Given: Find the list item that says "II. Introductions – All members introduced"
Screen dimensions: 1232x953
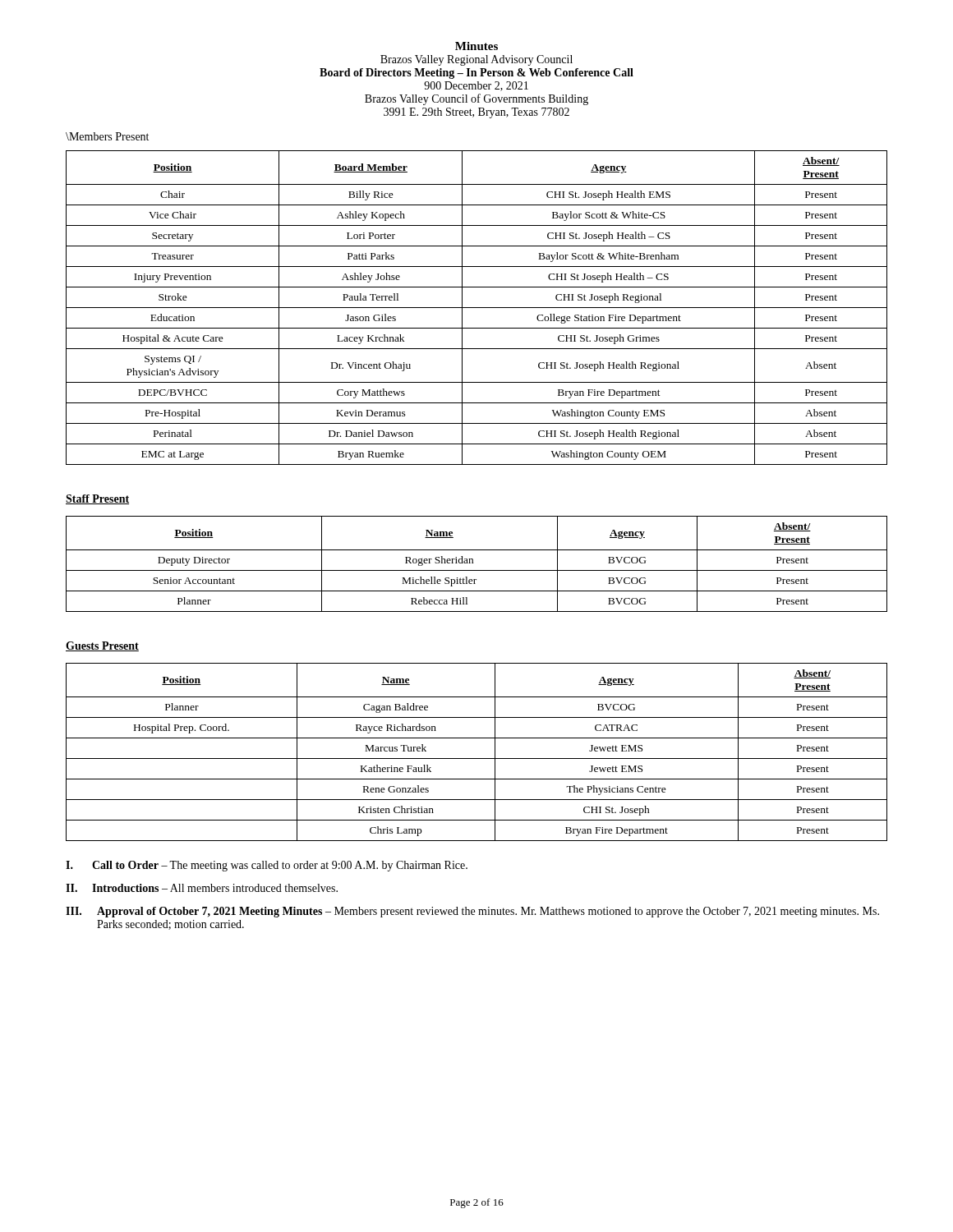Looking at the screenshot, I should (x=202, y=888).
